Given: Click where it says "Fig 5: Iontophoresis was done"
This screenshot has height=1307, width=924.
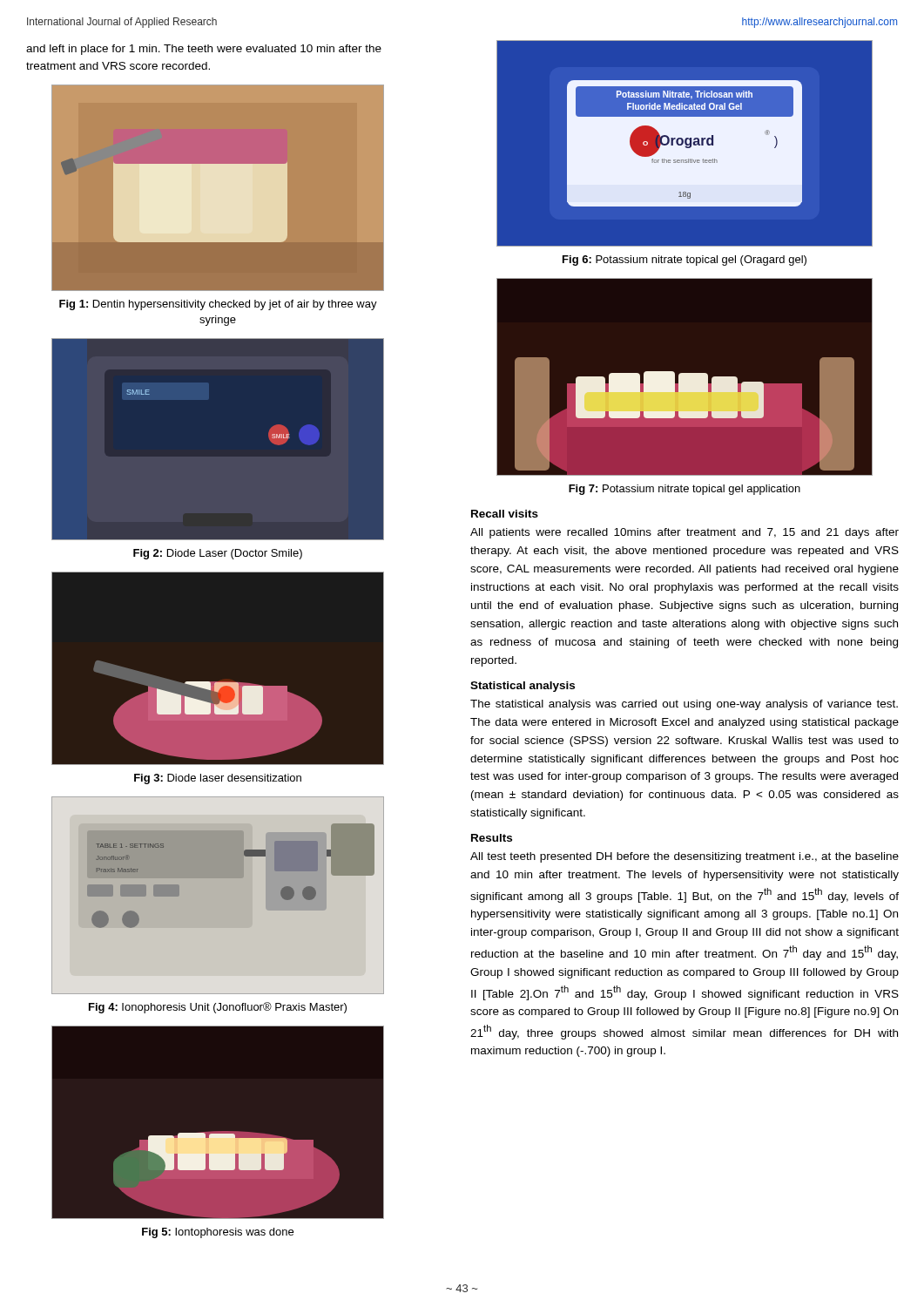Looking at the screenshot, I should 218,1232.
